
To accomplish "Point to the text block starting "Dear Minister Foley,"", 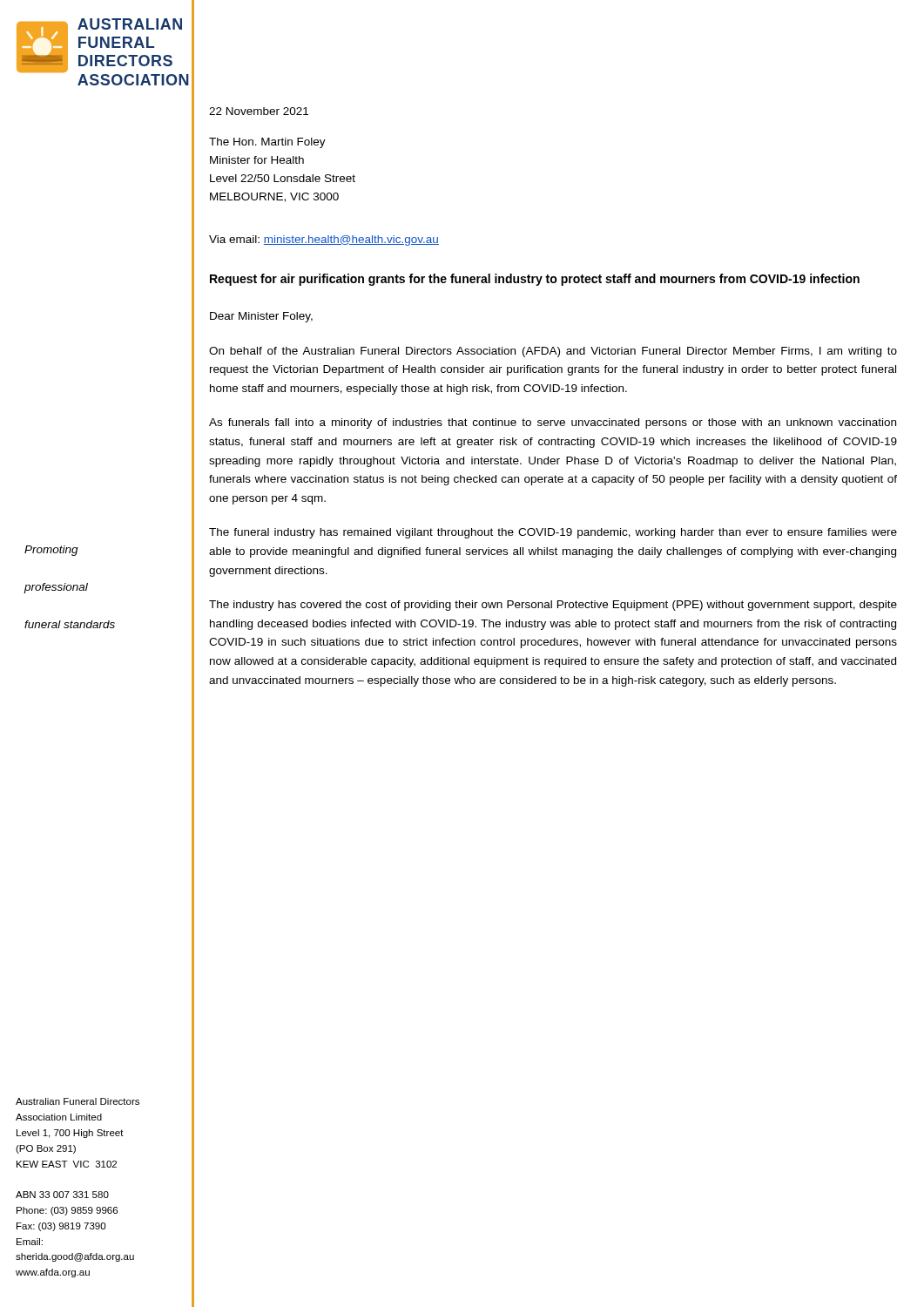I will click(261, 316).
